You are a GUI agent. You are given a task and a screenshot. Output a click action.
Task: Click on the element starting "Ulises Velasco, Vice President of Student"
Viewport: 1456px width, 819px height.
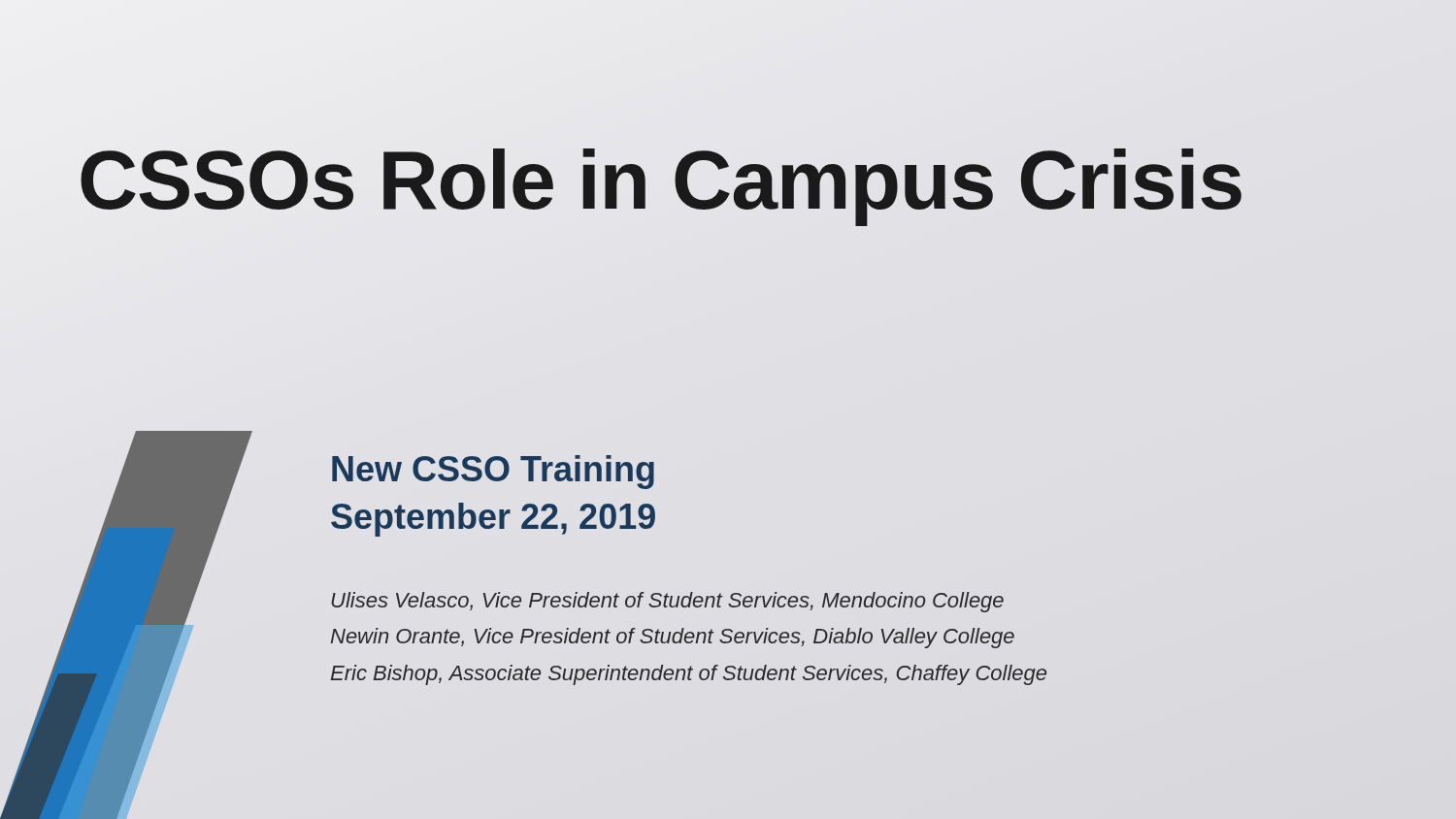[667, 600]
